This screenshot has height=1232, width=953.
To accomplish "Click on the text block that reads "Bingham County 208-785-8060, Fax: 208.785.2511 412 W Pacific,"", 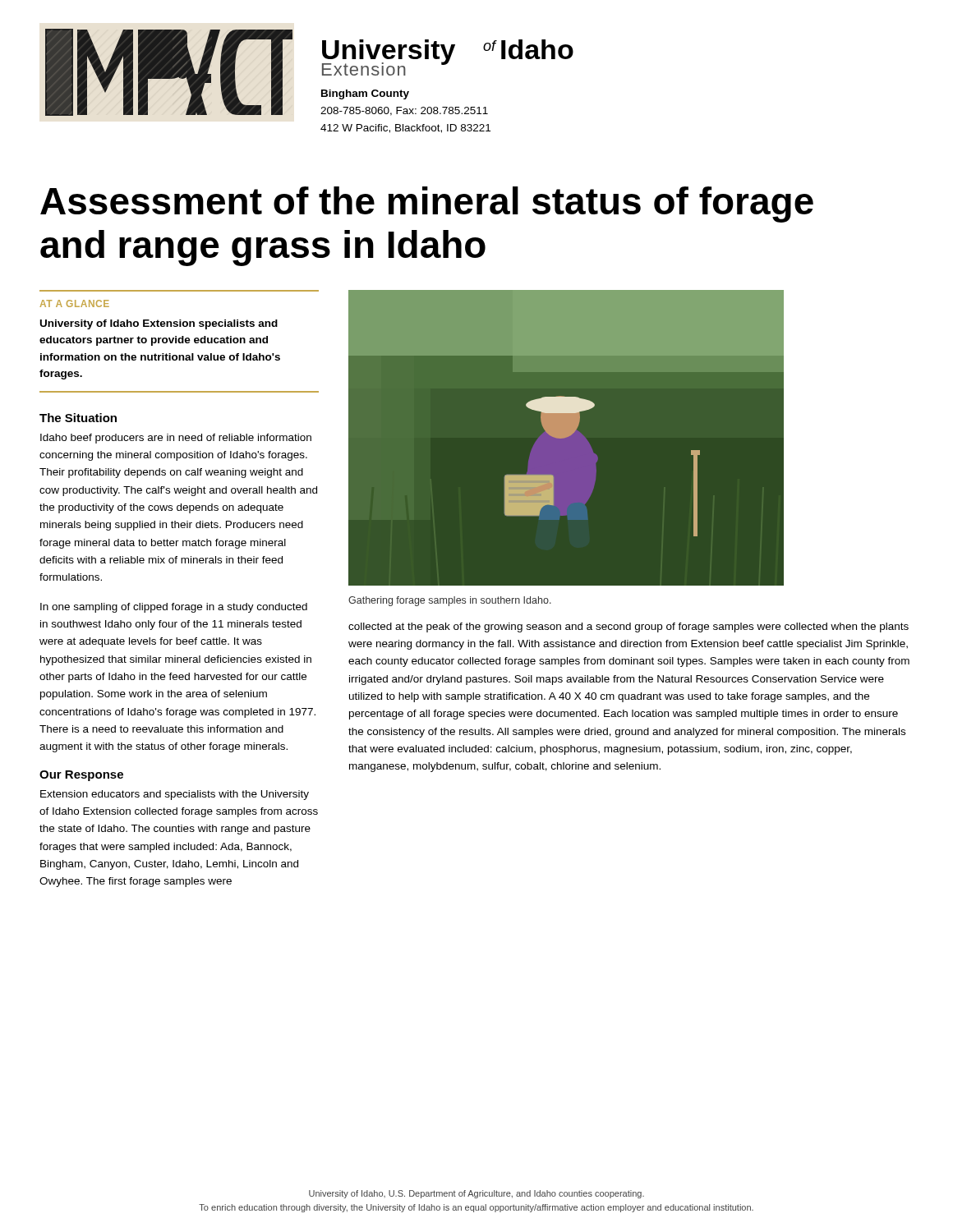I will [x=406, y=110].
